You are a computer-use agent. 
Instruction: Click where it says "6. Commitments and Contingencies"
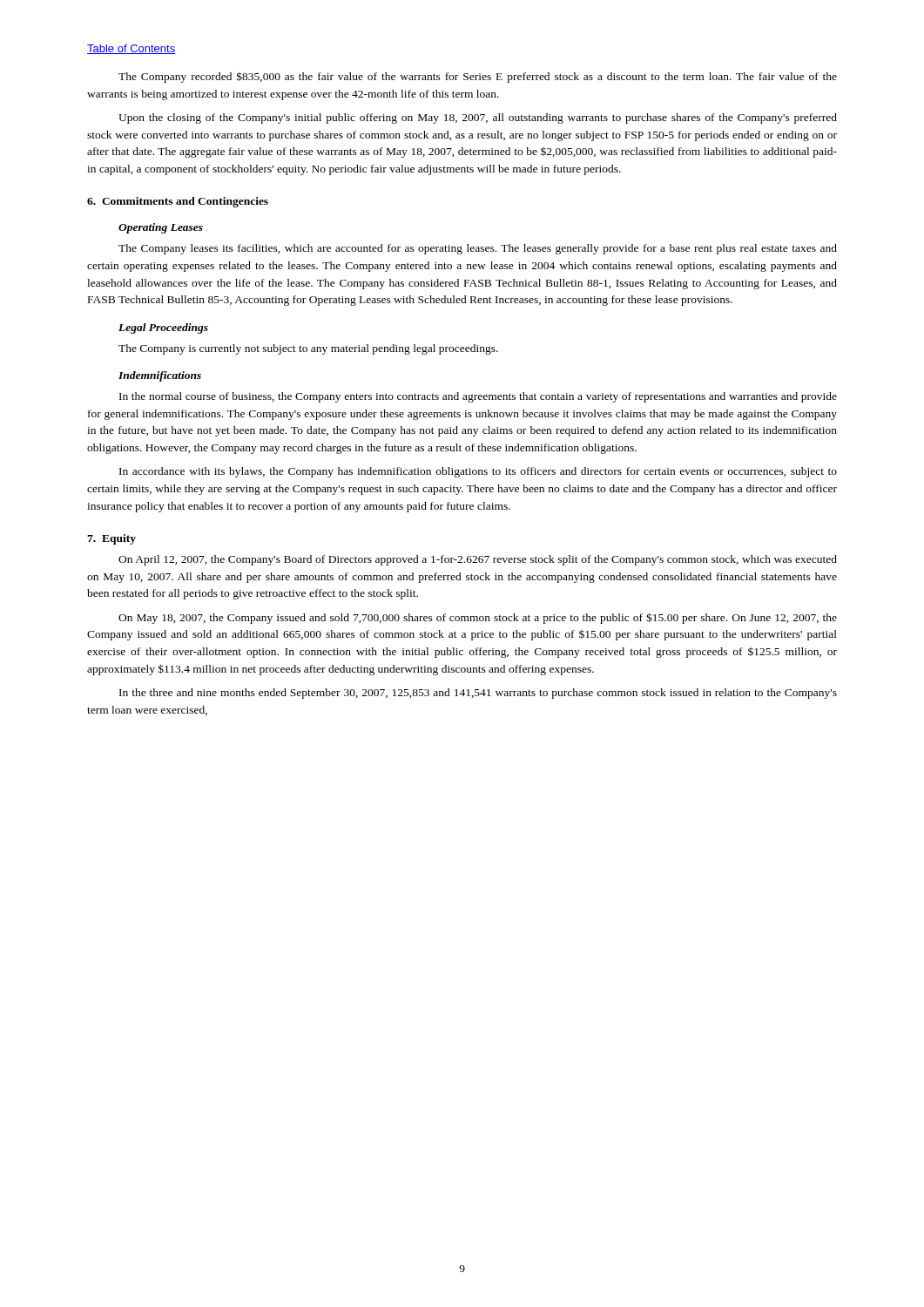point(178,201)
